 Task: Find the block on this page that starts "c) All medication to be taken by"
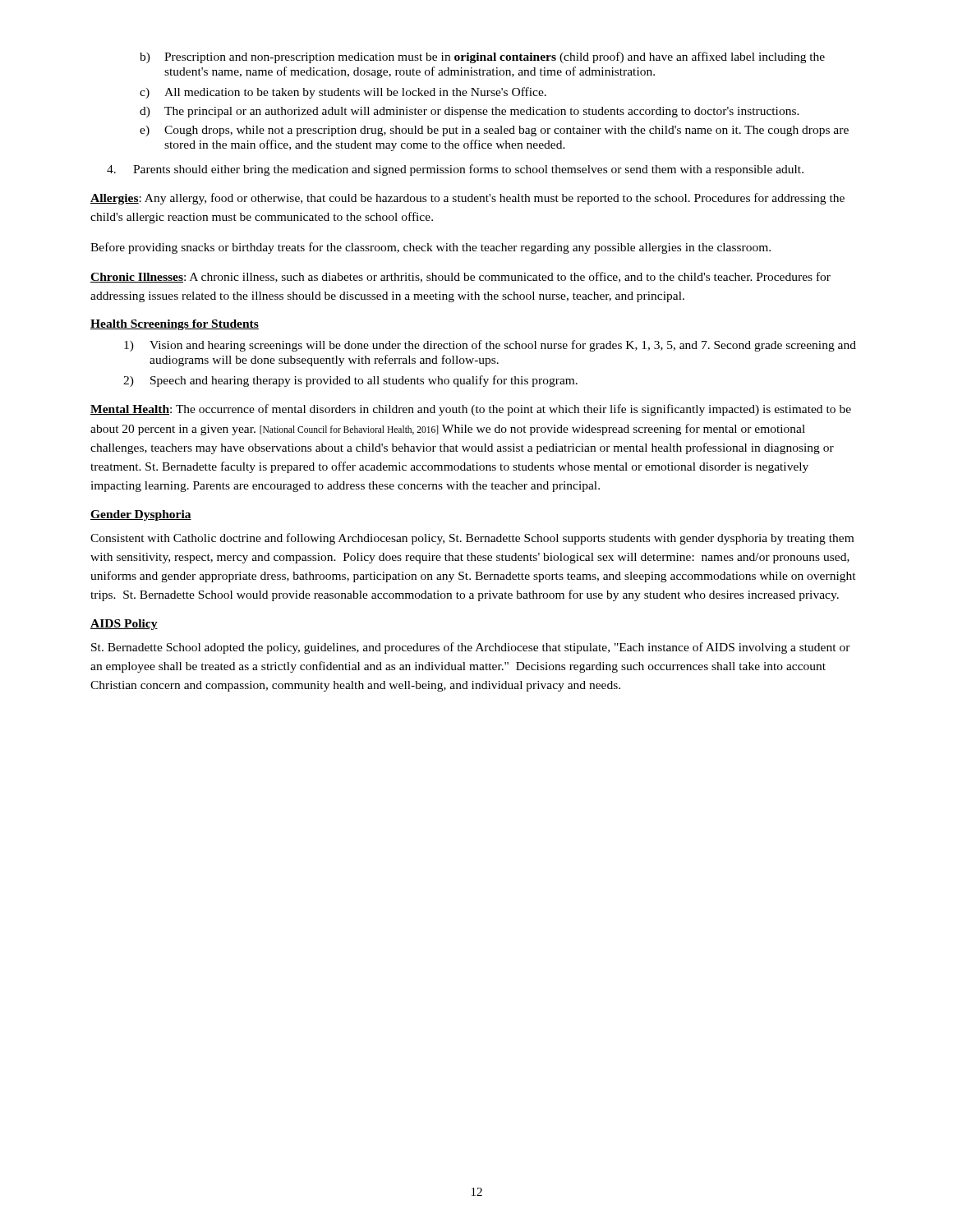[x=343, y=92]
